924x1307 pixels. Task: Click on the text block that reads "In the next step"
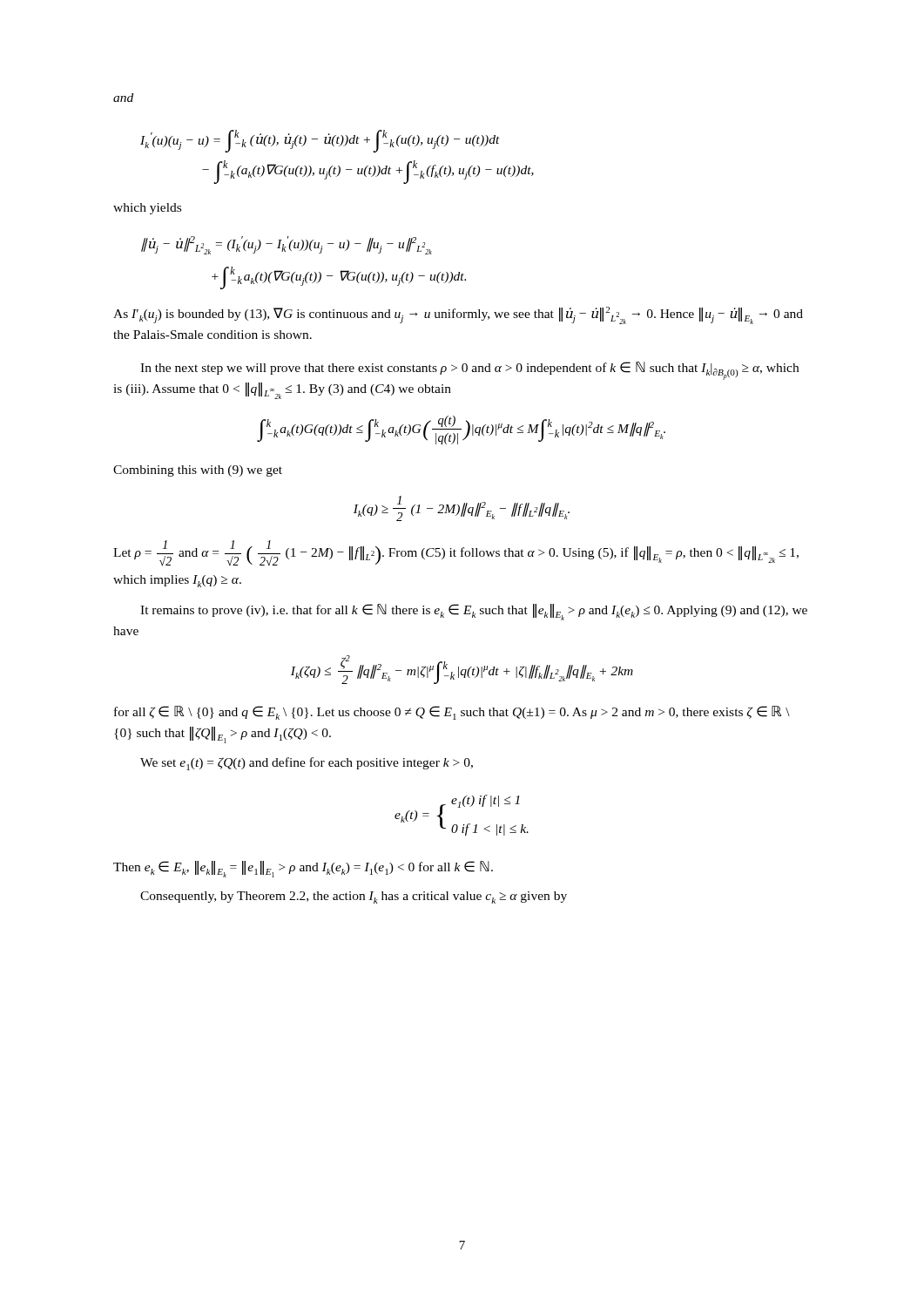[456, 379]
